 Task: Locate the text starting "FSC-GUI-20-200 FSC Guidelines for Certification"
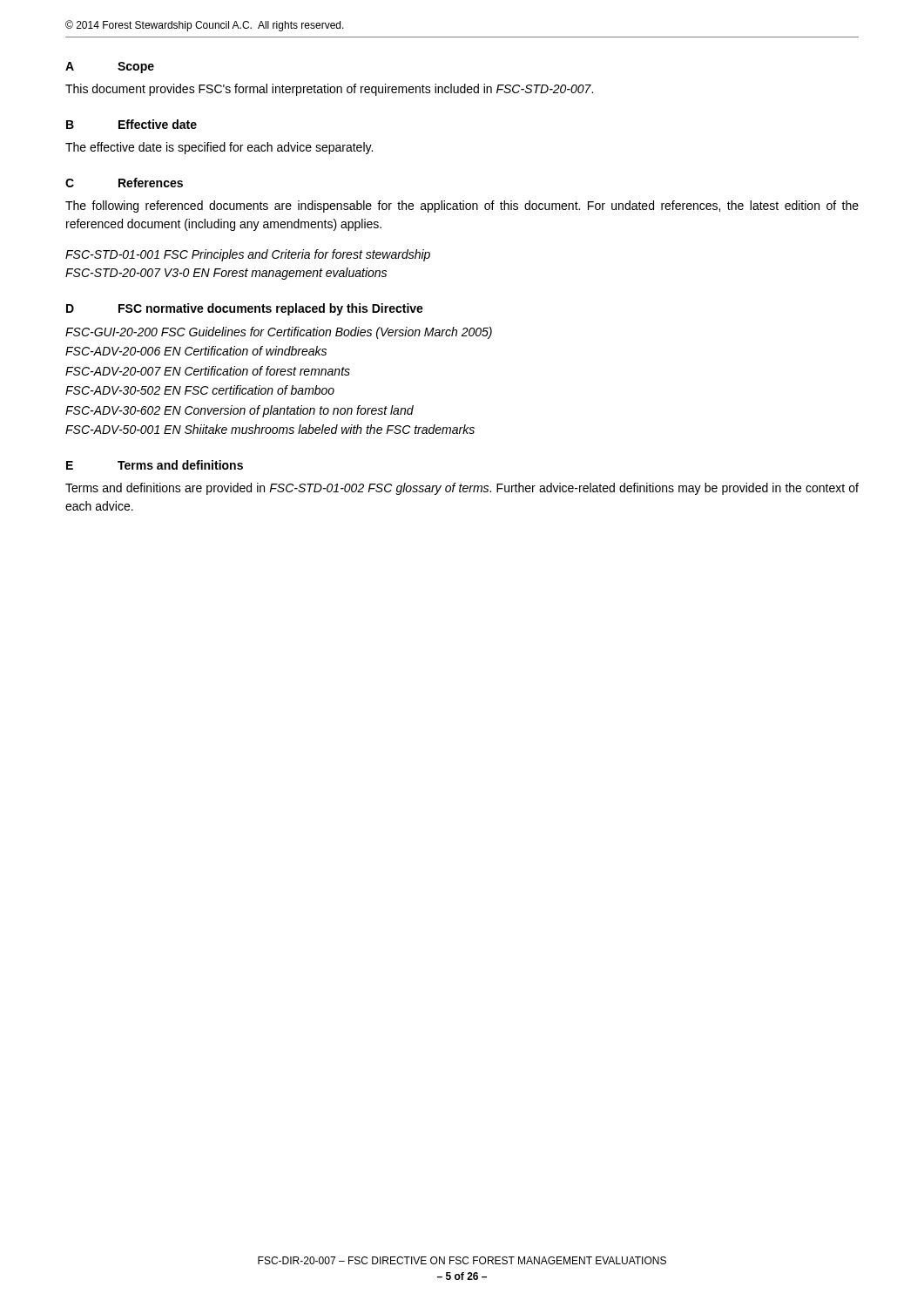coord(279,381)
